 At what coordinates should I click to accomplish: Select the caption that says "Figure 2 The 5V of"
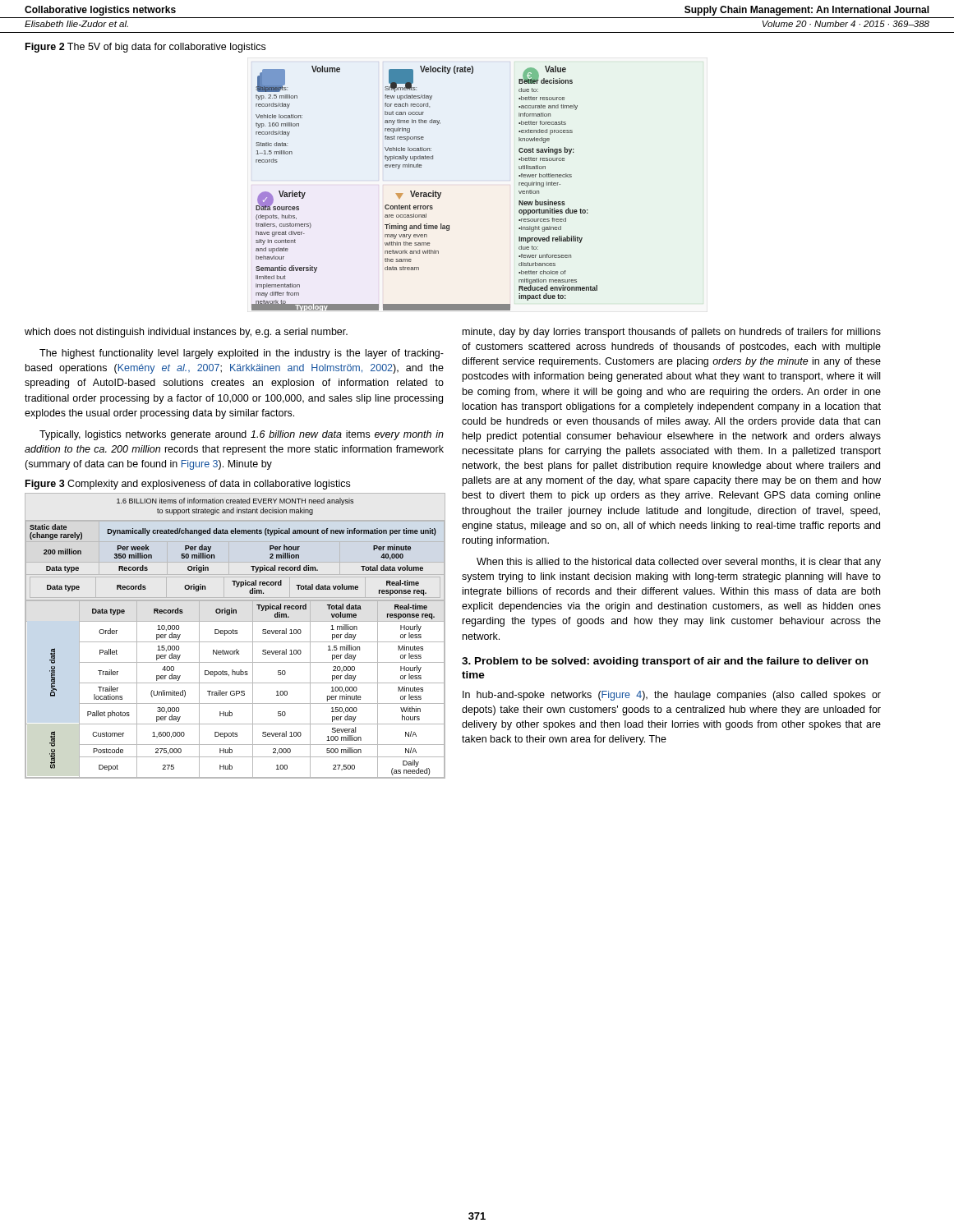(x=145, y=47)
